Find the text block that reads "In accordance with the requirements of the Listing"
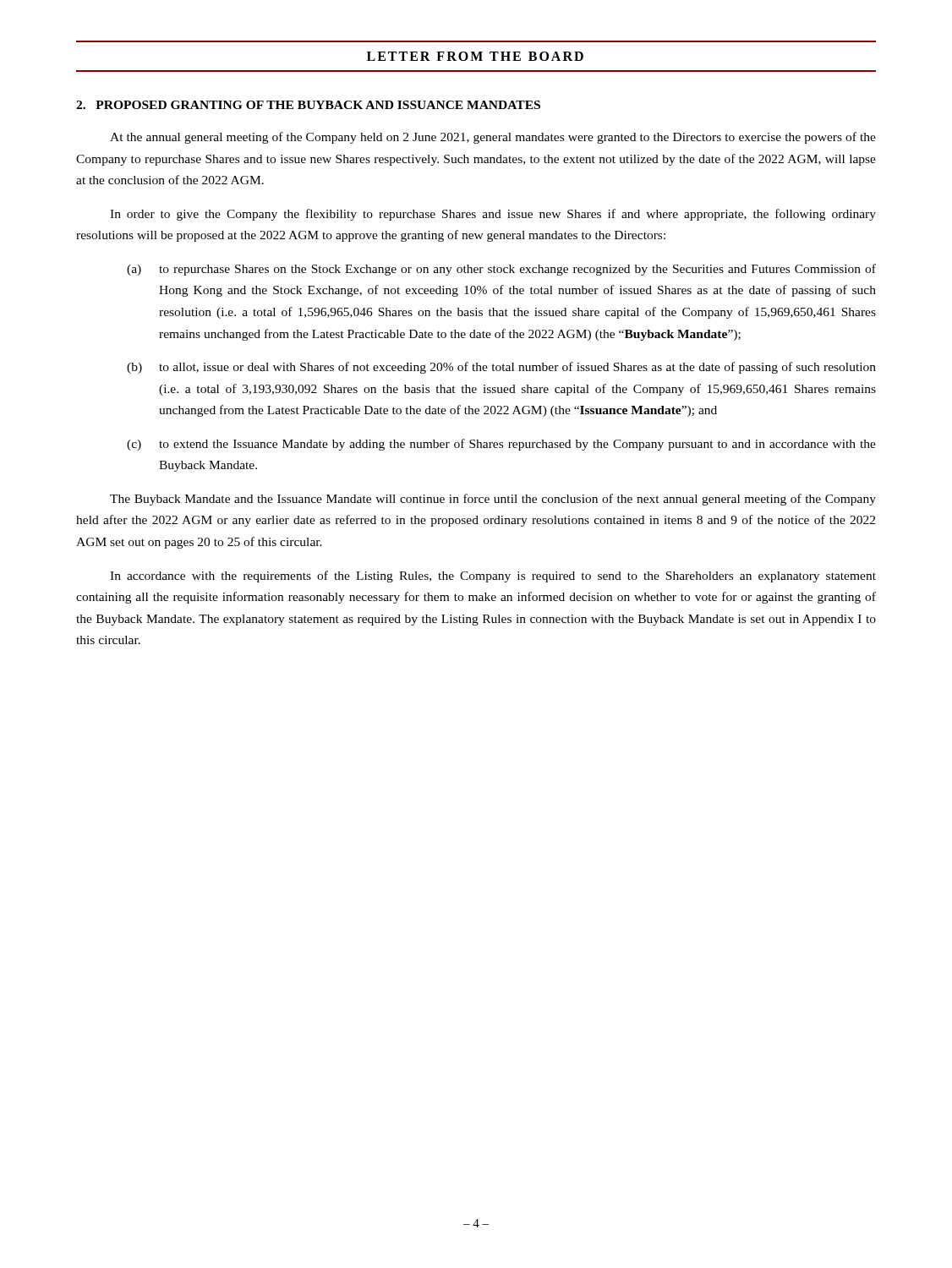The image size is (952, 1268). pyautogui.click(x=476, y=607)
